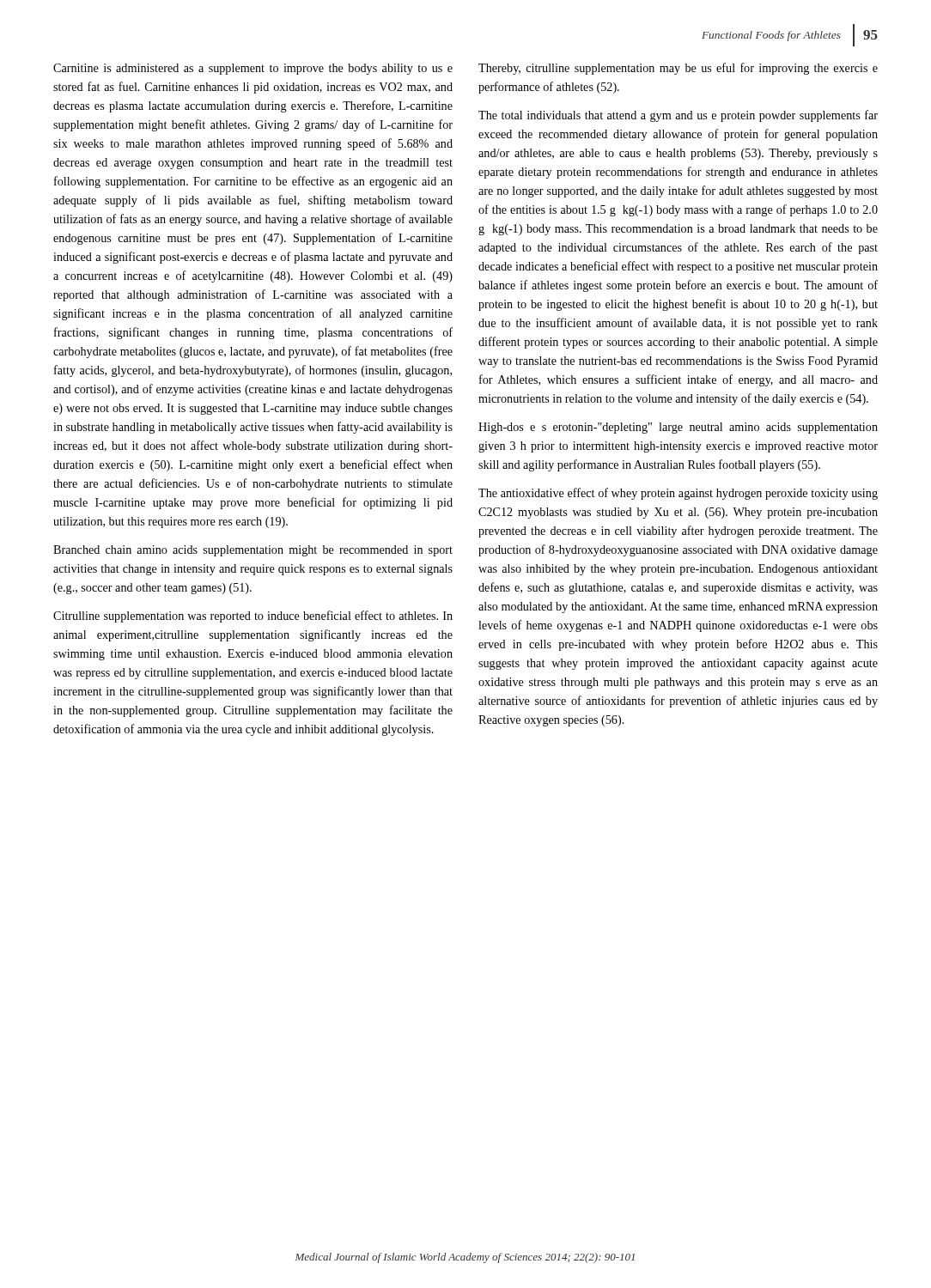931x1288 pixels.
Task: Find the text block starting "Thereby, citrulline supplementation"
Action: tap(678, 394)
